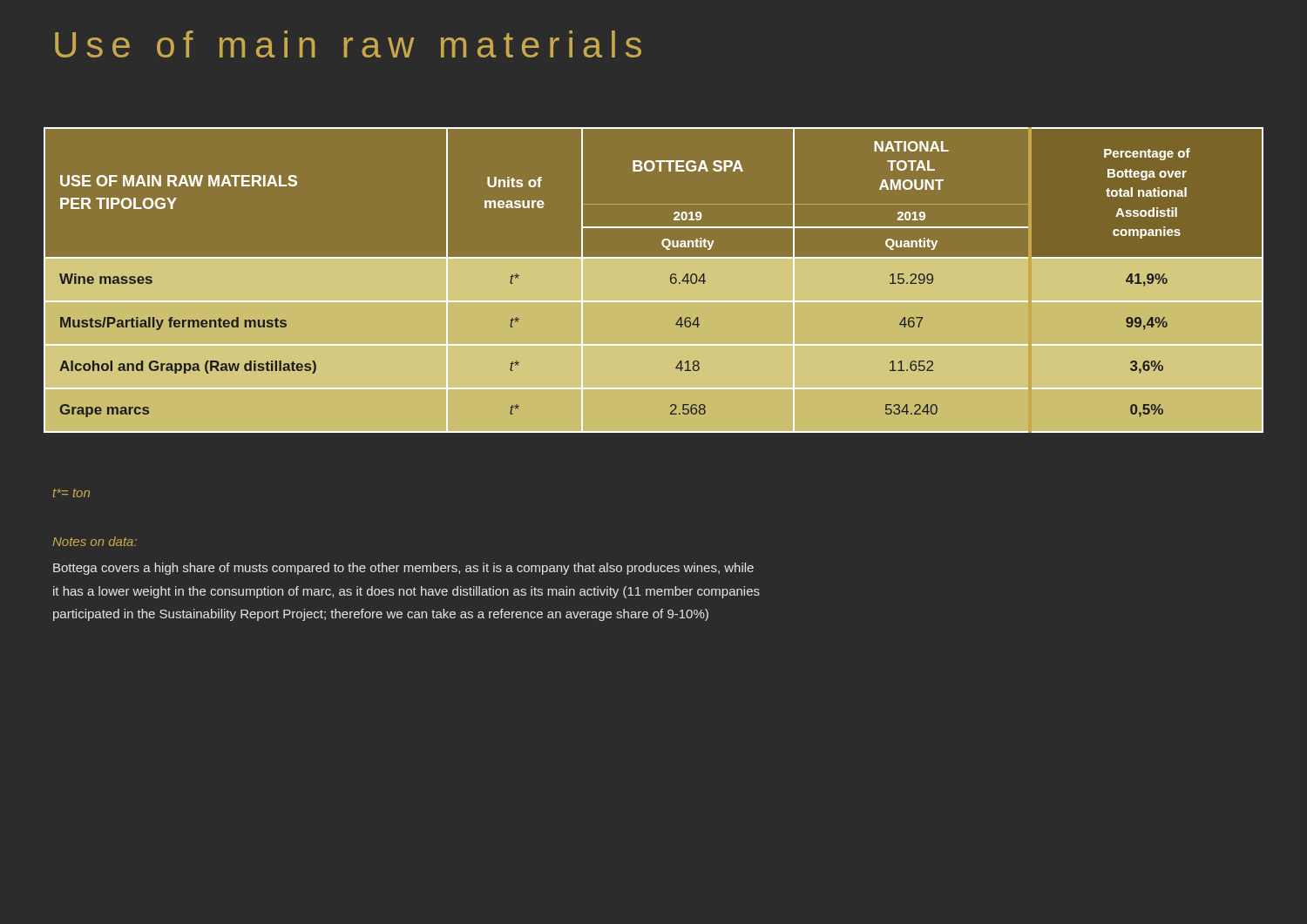This screenshot has height=924, width=1307.
Task: Locate the title
Action: pyautogui.click(x=351, y=45)
